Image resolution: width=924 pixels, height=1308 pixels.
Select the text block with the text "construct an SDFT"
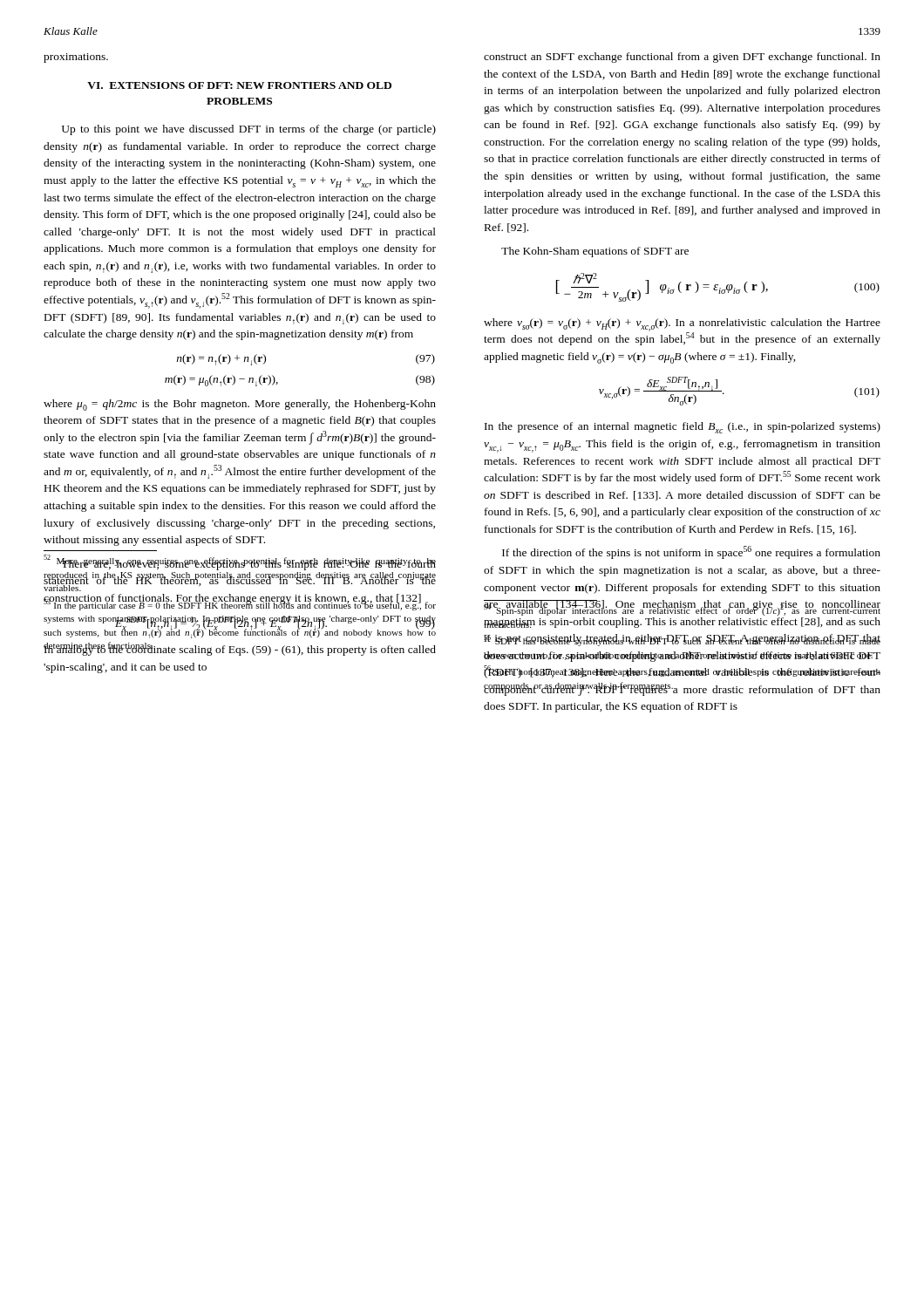(x=682, y=154)
